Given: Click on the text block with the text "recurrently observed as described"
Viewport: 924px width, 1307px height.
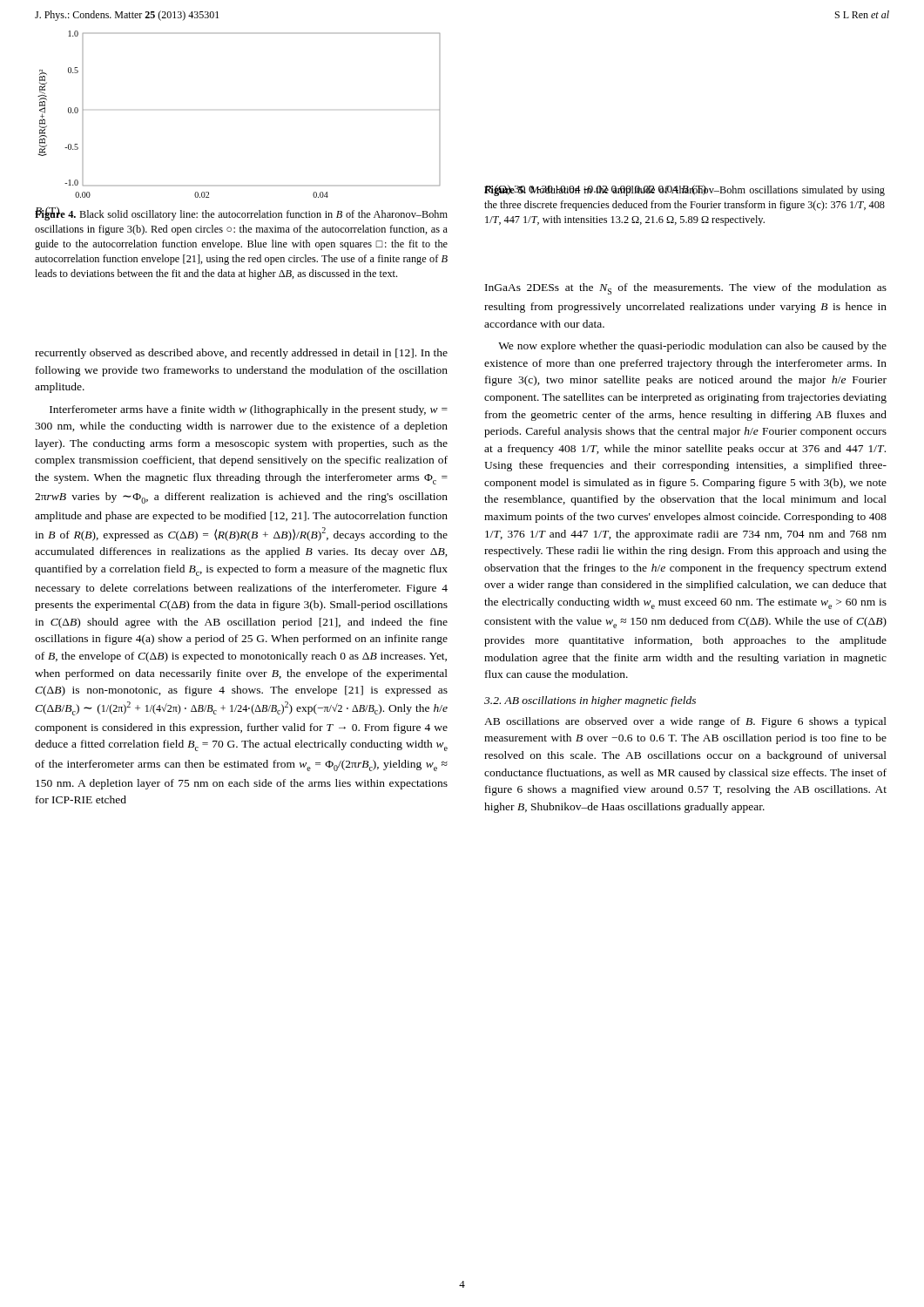Looking at the screenshot, I should click(241, 576).
